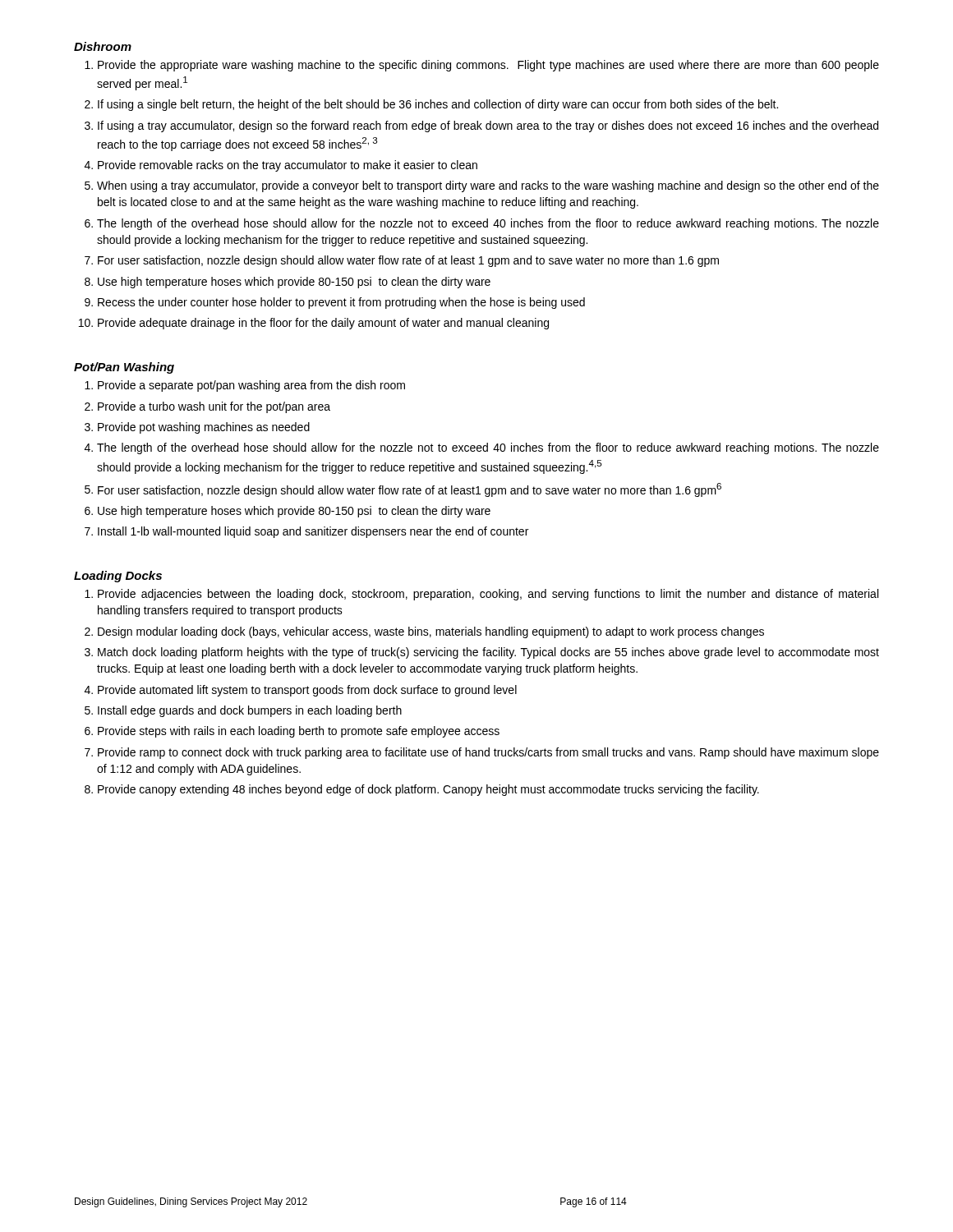Click on the list item with the text "Provide ramp to connect dock"

click(x=476, y=760)
